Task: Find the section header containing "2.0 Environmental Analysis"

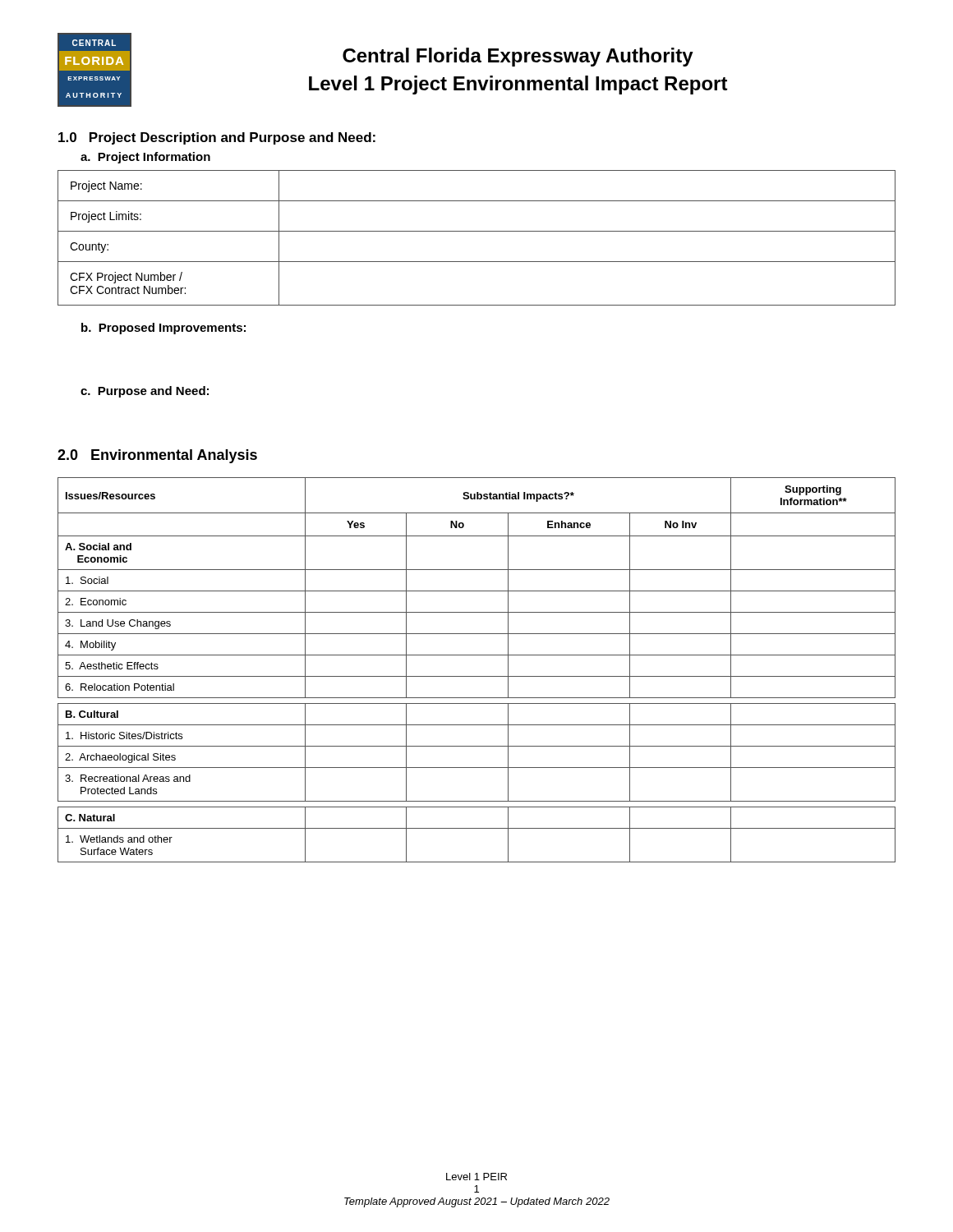Action: (x=157, y=455)
